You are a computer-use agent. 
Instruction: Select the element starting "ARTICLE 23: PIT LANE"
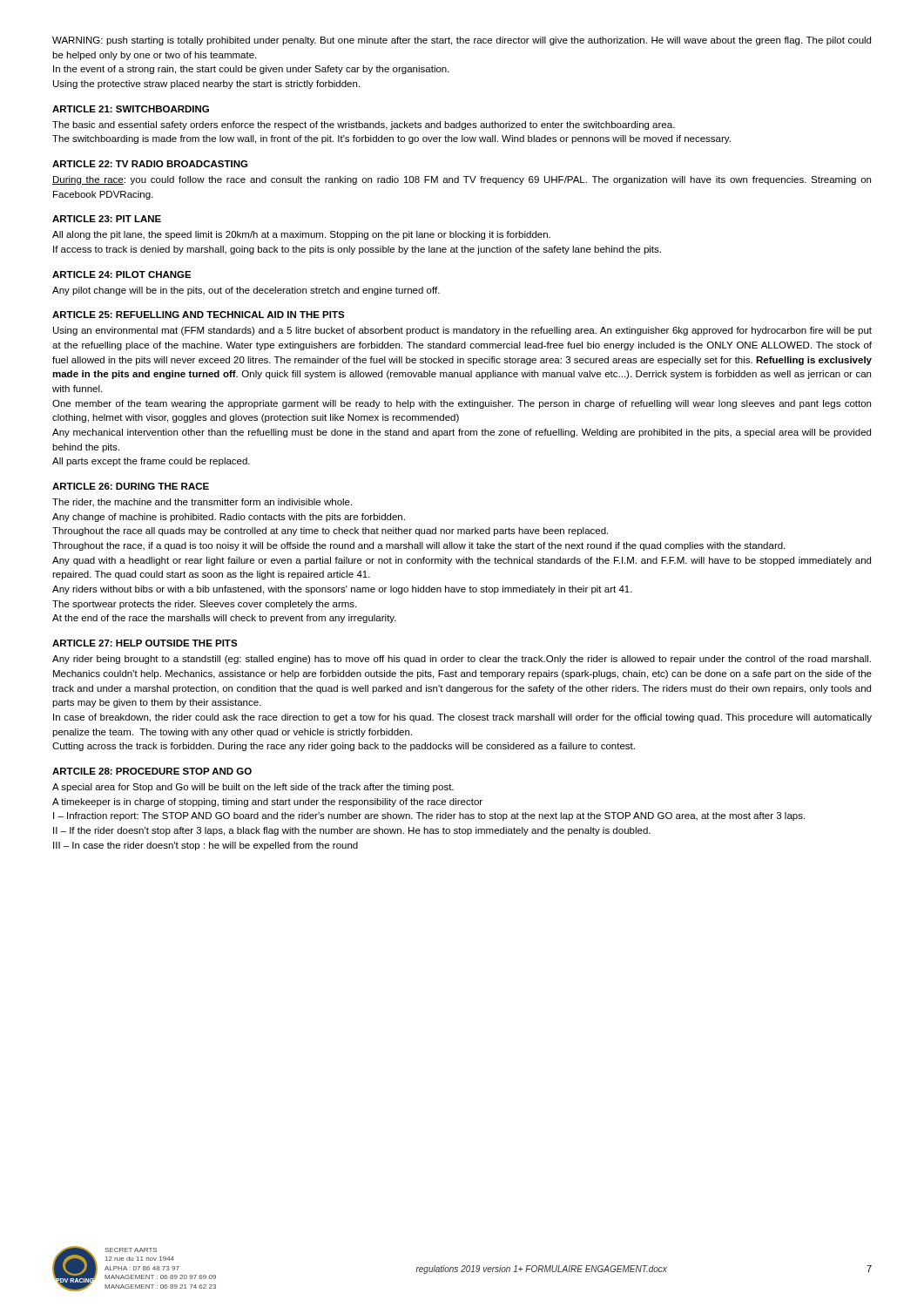click(x=107, y=219)
